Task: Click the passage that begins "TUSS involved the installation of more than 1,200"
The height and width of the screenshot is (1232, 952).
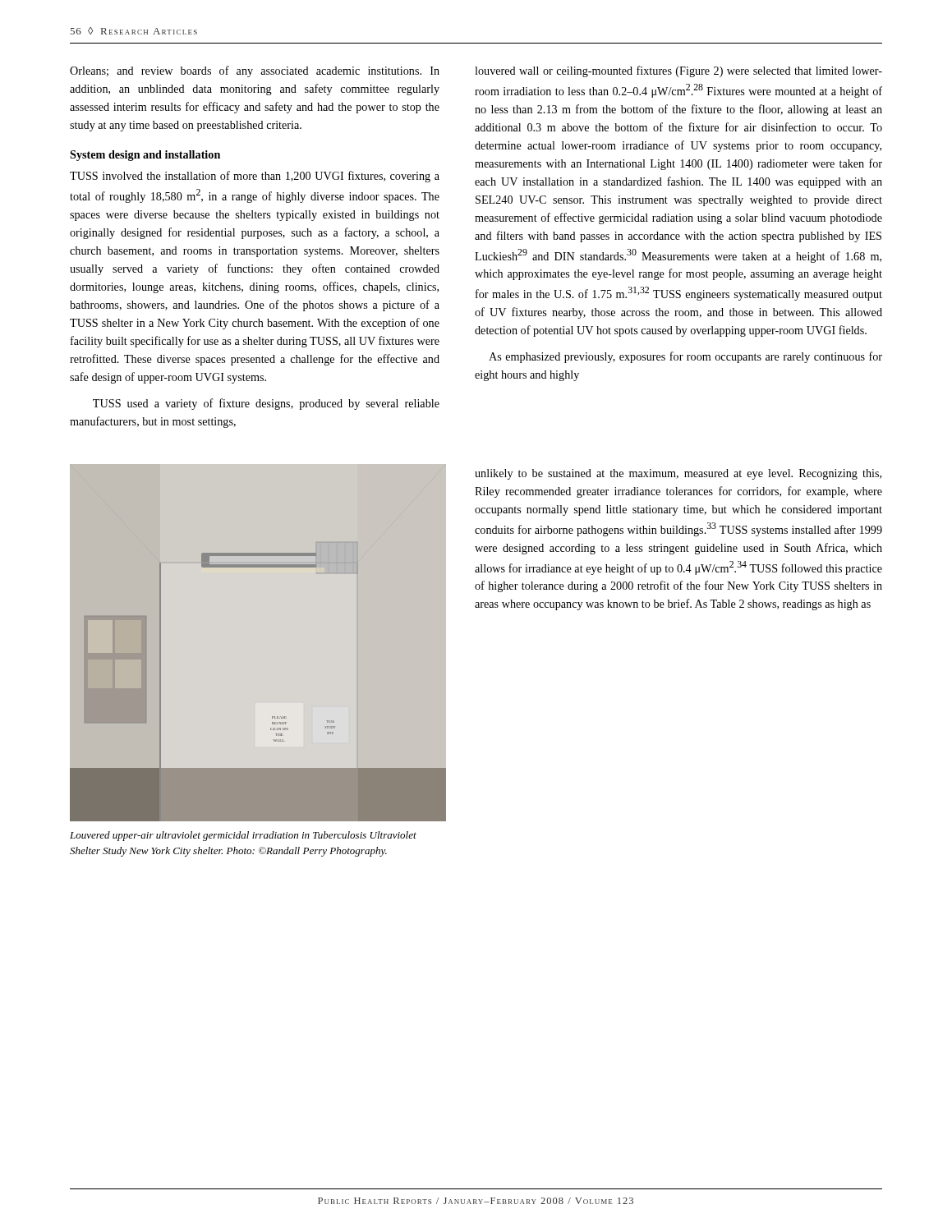Action: [255, 276]
